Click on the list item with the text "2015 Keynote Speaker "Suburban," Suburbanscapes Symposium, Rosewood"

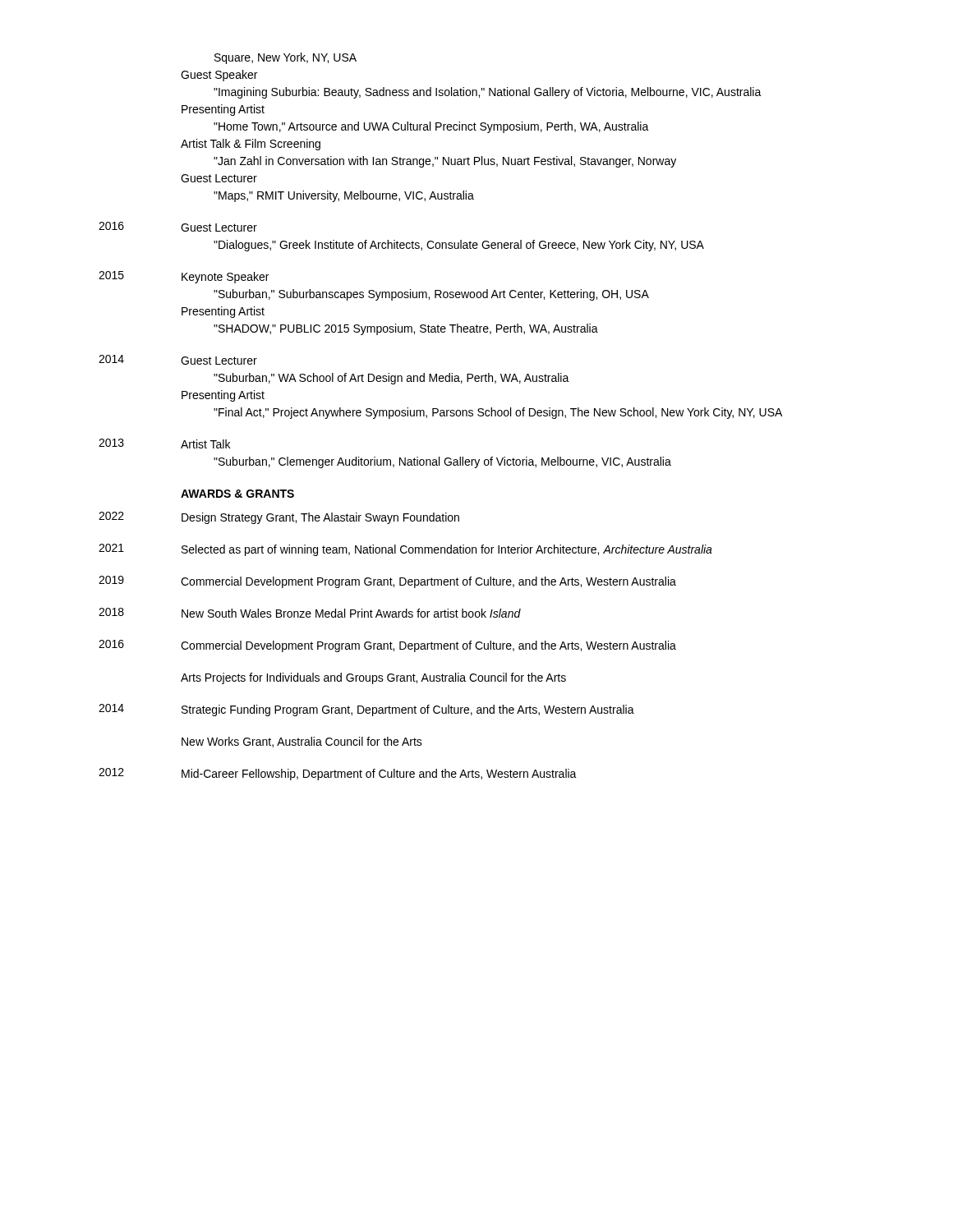pos(476,303)
